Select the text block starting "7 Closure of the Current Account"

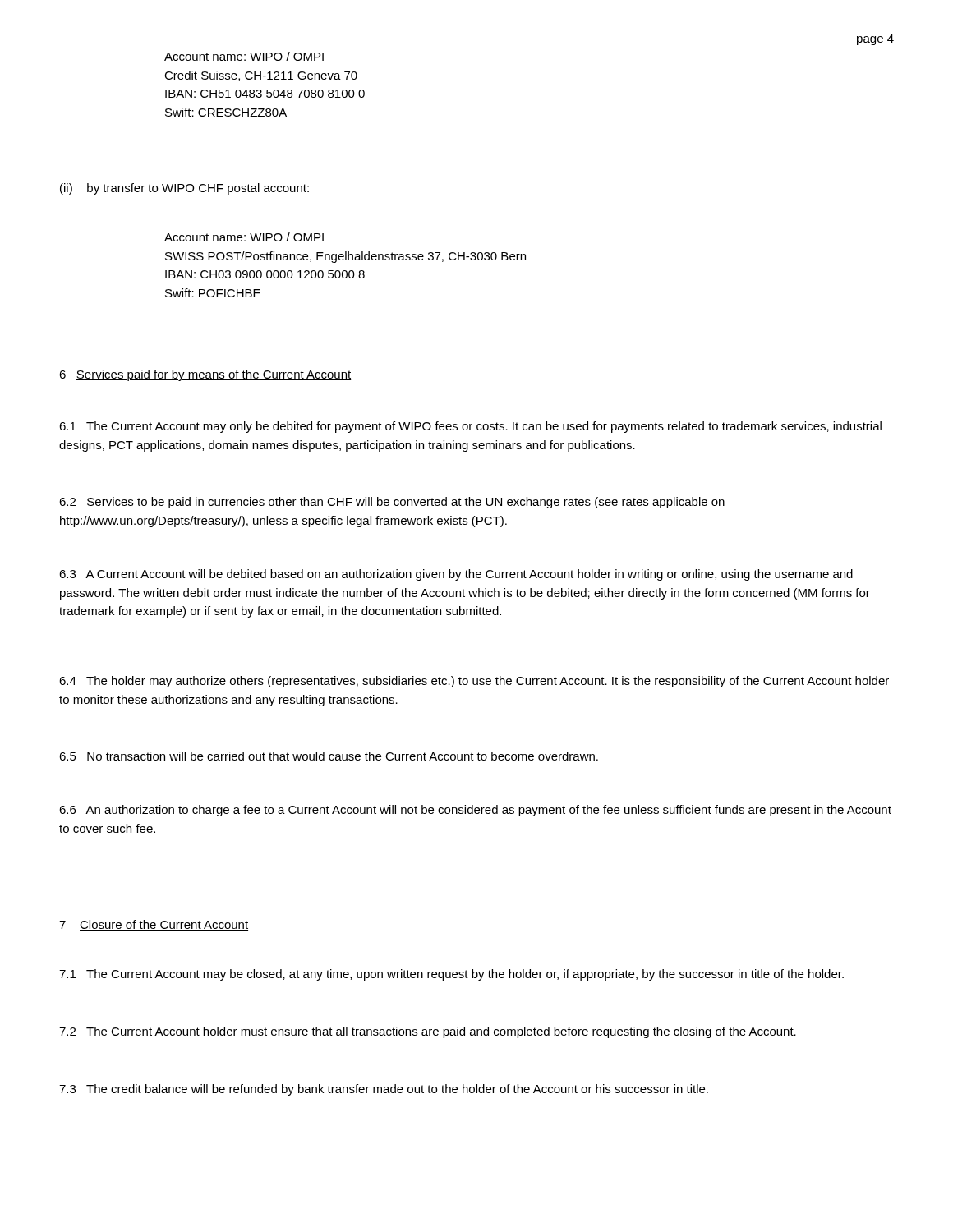pyautogui.click(x=154, y=924)
